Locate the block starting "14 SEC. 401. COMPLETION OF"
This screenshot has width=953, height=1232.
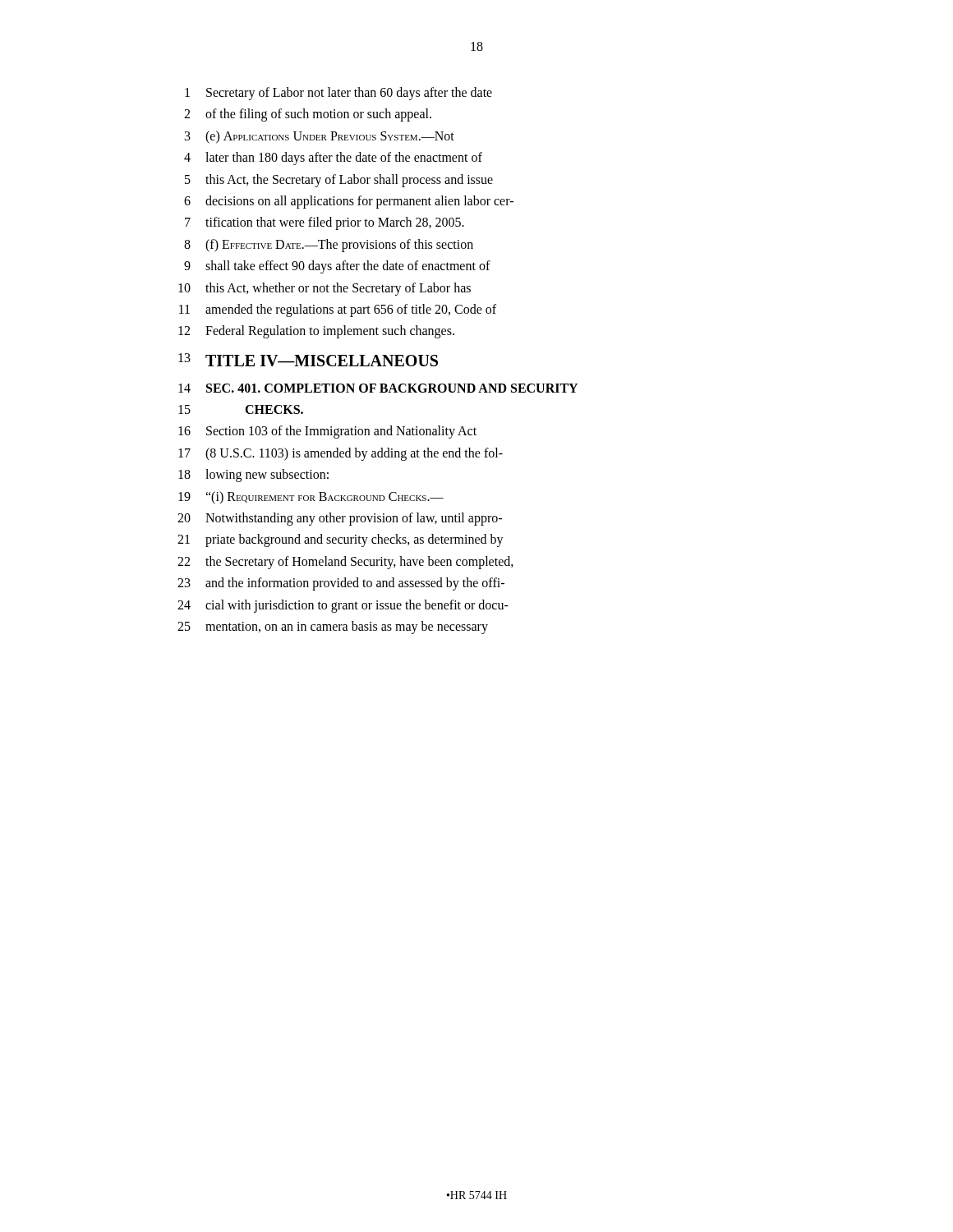(501, 388)
